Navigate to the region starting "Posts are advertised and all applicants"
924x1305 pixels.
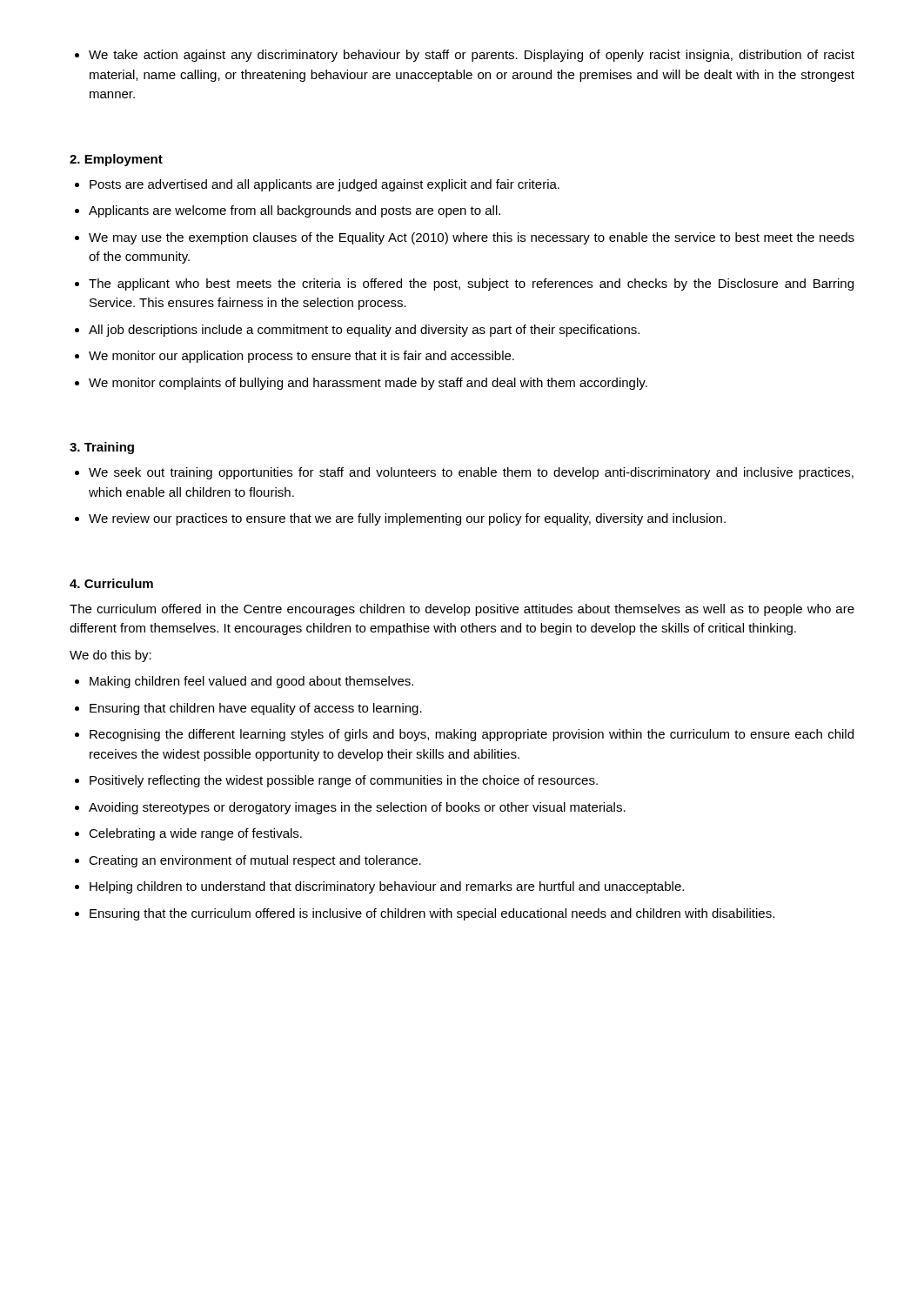pyautogui.click(x=472, y=184)
